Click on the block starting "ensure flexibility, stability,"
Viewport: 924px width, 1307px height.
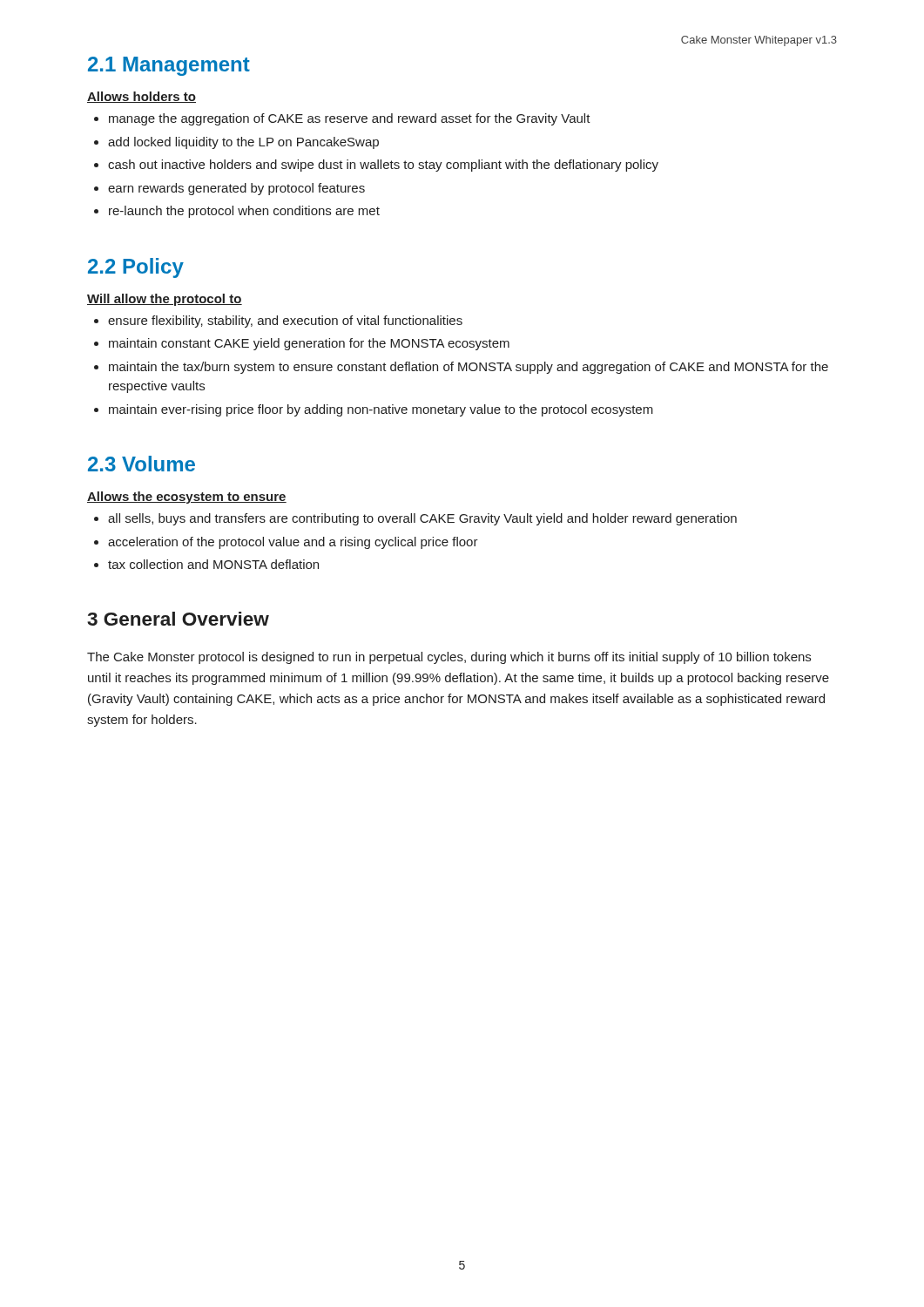click(285, 320)
